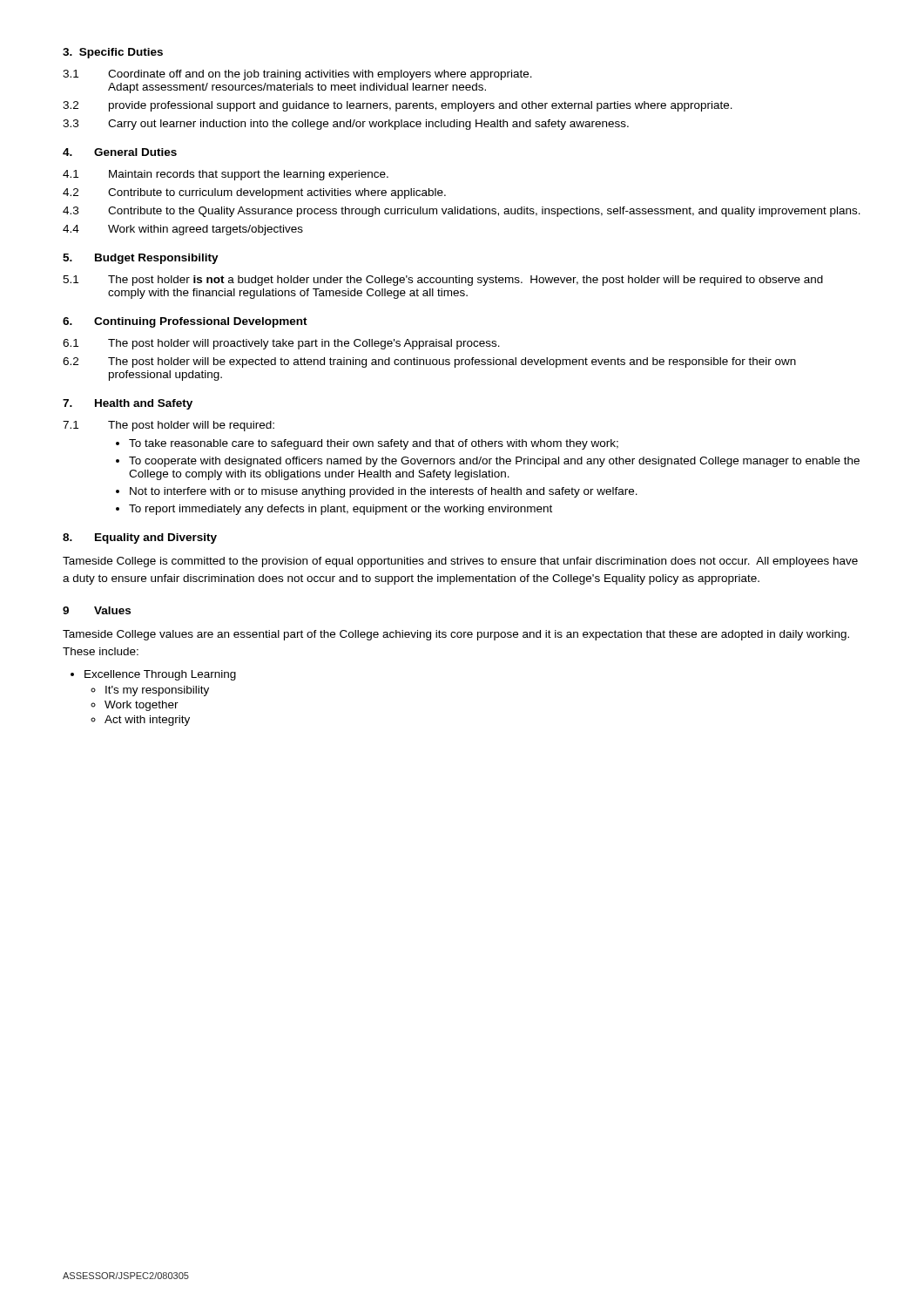The width and height of the screenshot is (924, 1307).
Task: Locate the list item containing "To report immediately any"
Action: pyautogui.click(x=341, y=508)
